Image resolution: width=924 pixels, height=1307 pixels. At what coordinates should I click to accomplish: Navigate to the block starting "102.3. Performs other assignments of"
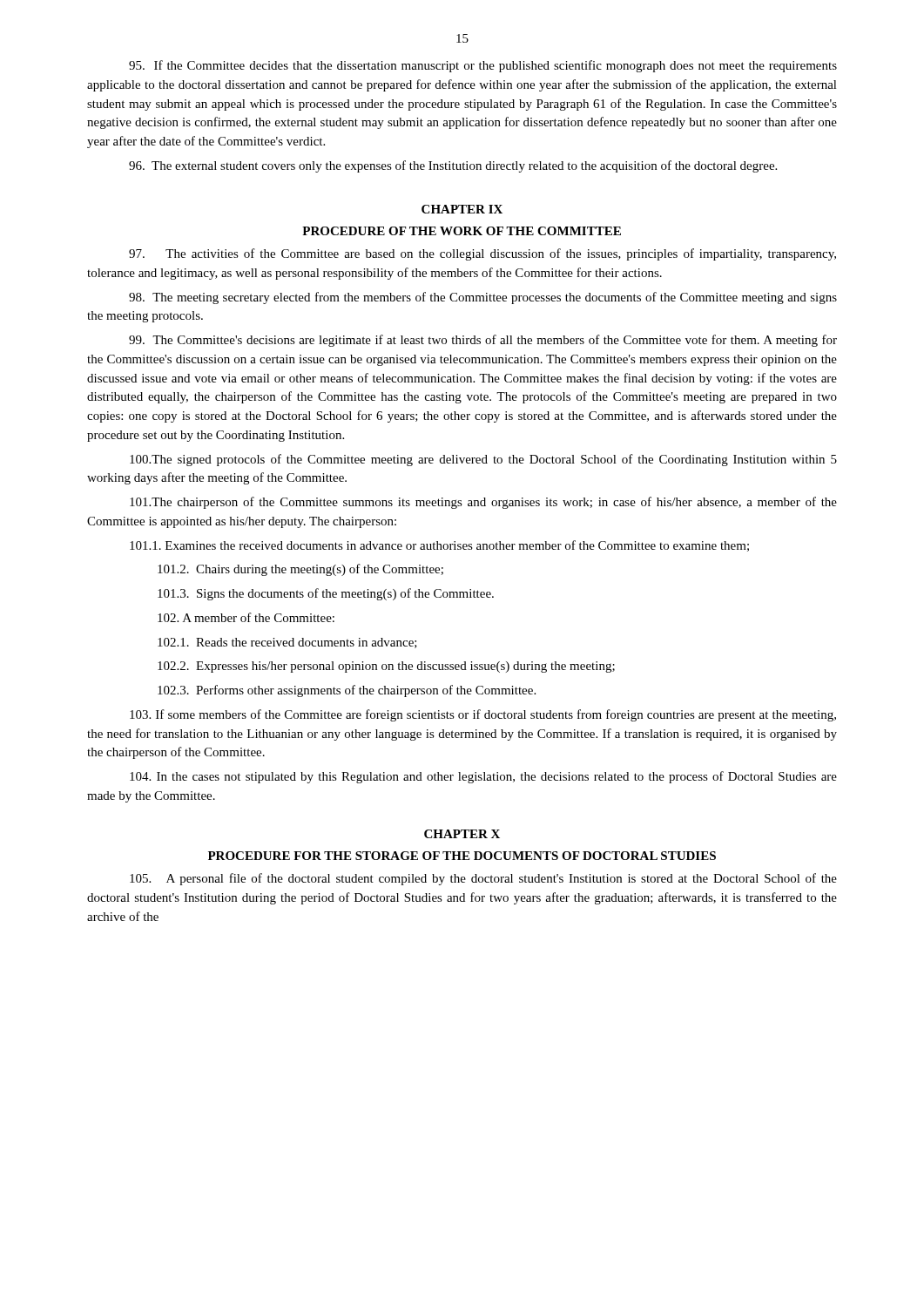[462, 691]
